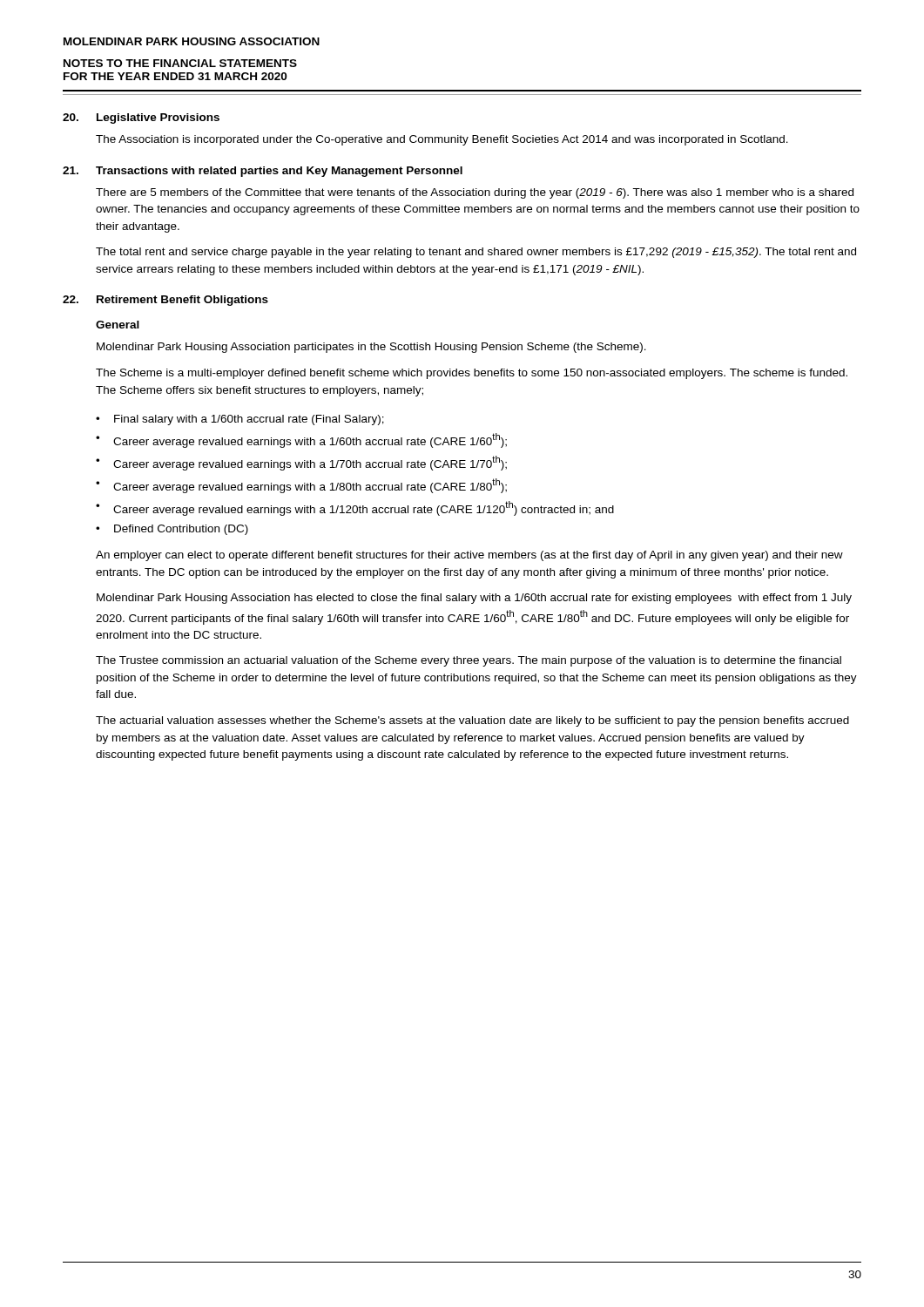
Task: Locate the text starting "The Scheme is a multi-employer defined"
Action: (472, 381)
